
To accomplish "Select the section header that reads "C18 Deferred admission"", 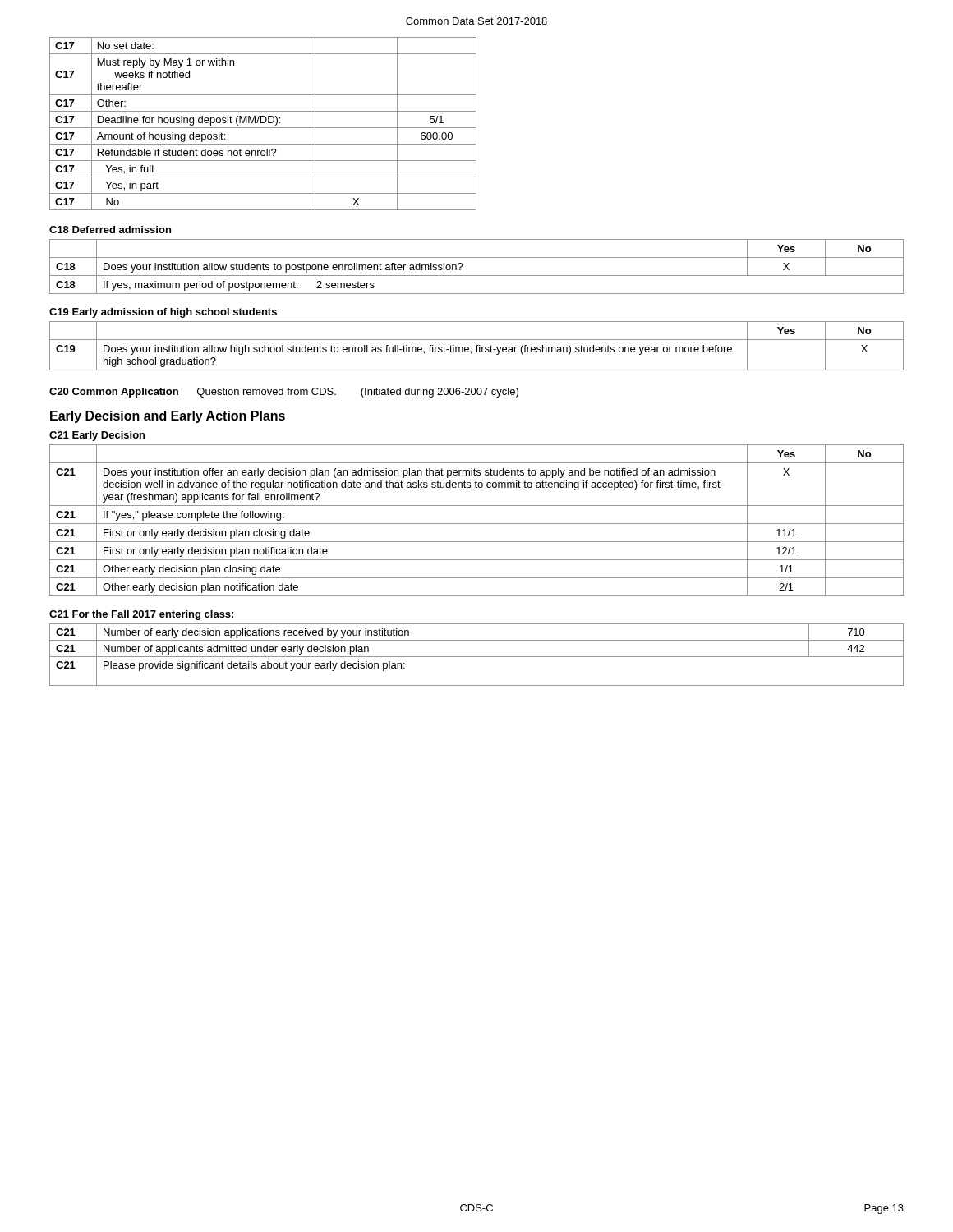I will tap(110, 230).
